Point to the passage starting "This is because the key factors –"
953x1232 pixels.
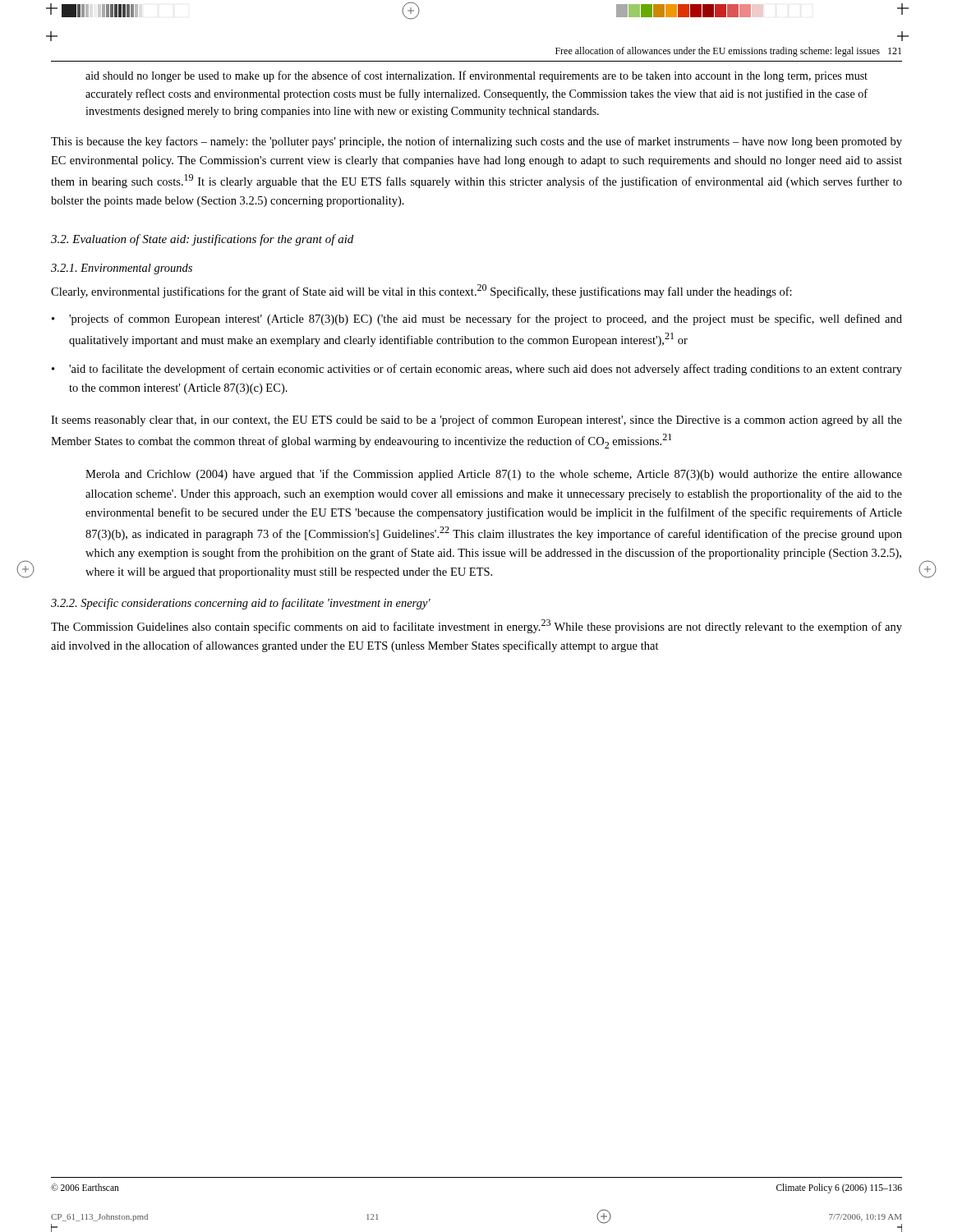tap(476, 171)
